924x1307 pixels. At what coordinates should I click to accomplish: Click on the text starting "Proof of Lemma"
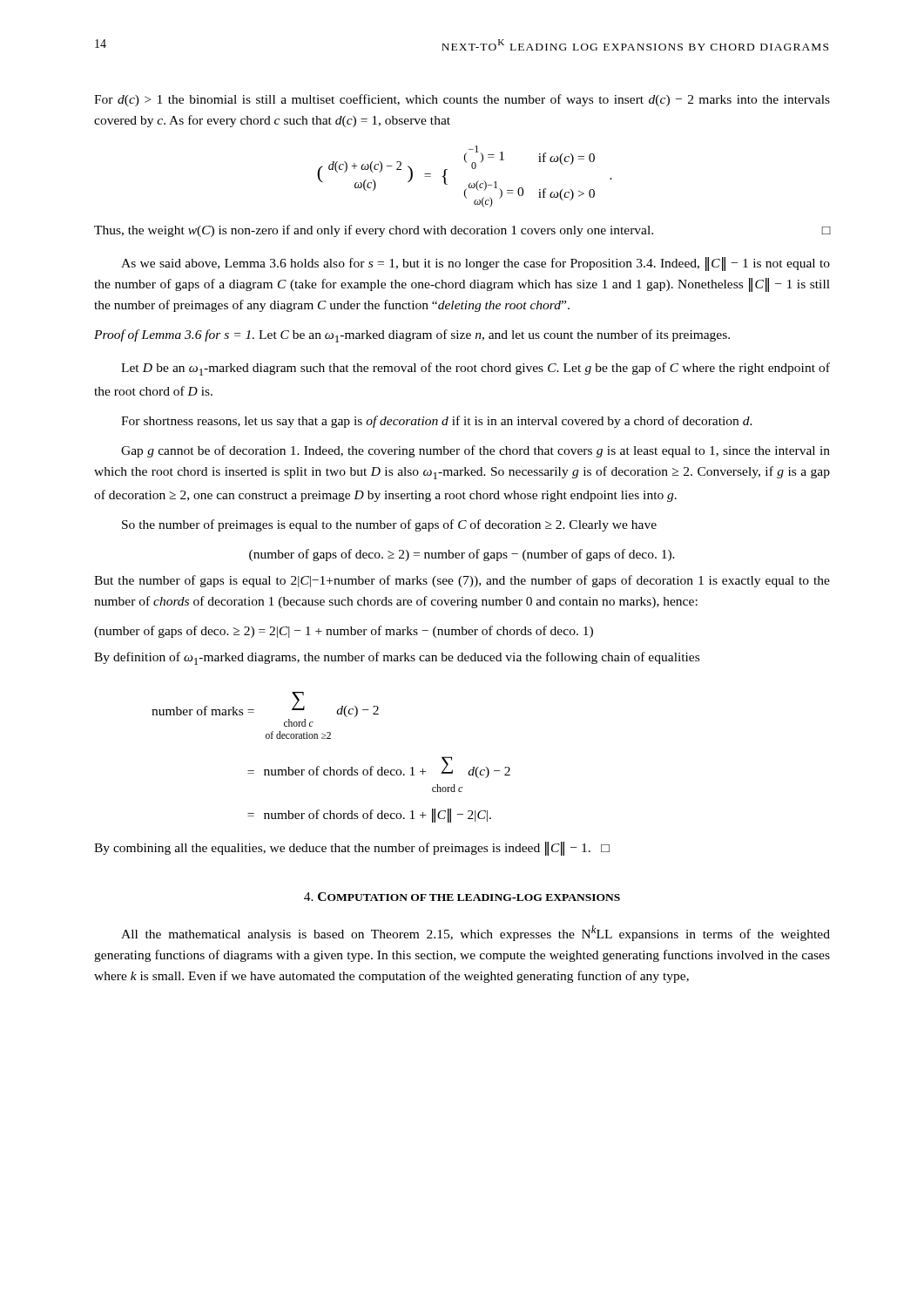pos(412,336)
